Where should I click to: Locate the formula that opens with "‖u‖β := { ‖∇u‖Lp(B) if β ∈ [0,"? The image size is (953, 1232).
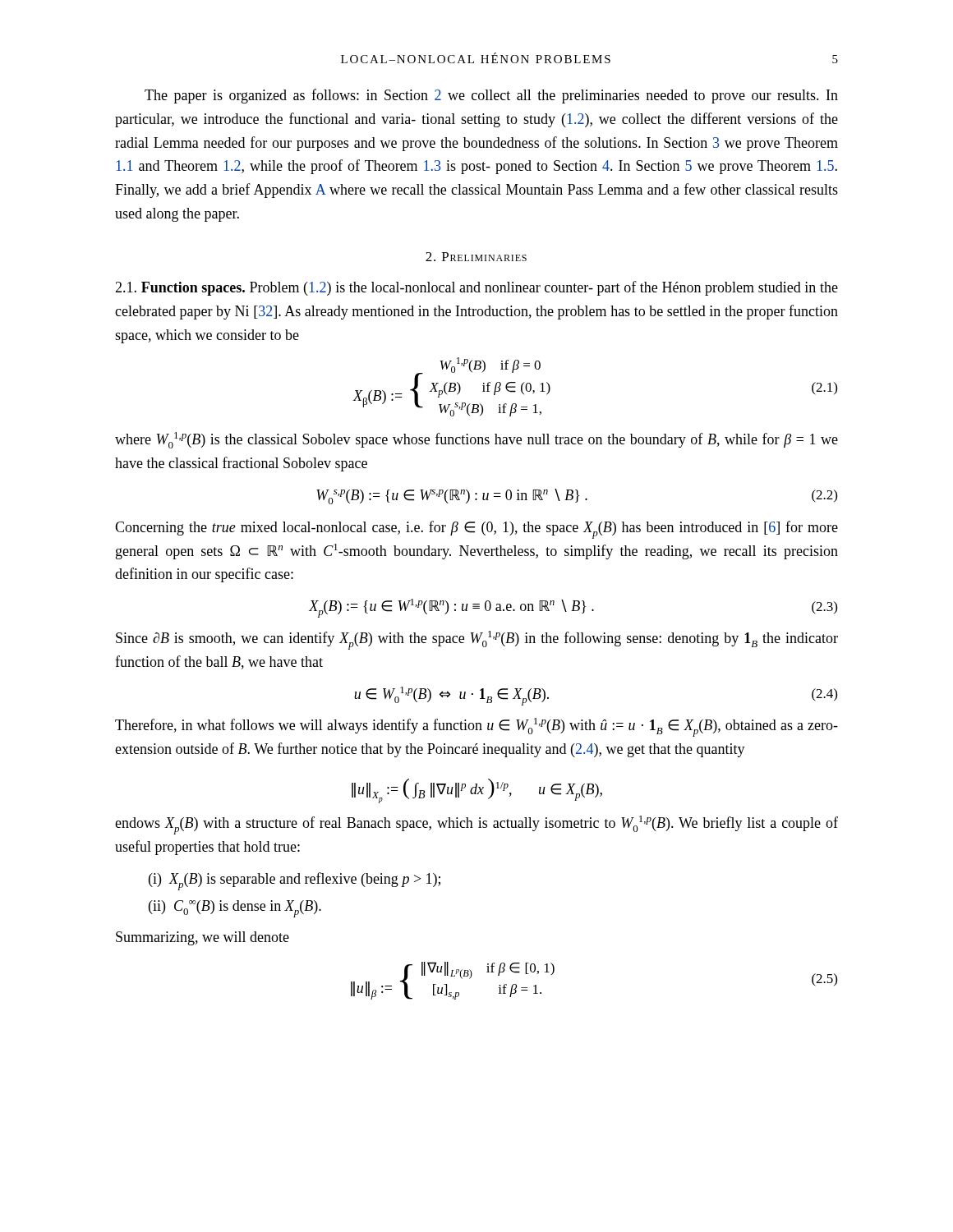476,979
